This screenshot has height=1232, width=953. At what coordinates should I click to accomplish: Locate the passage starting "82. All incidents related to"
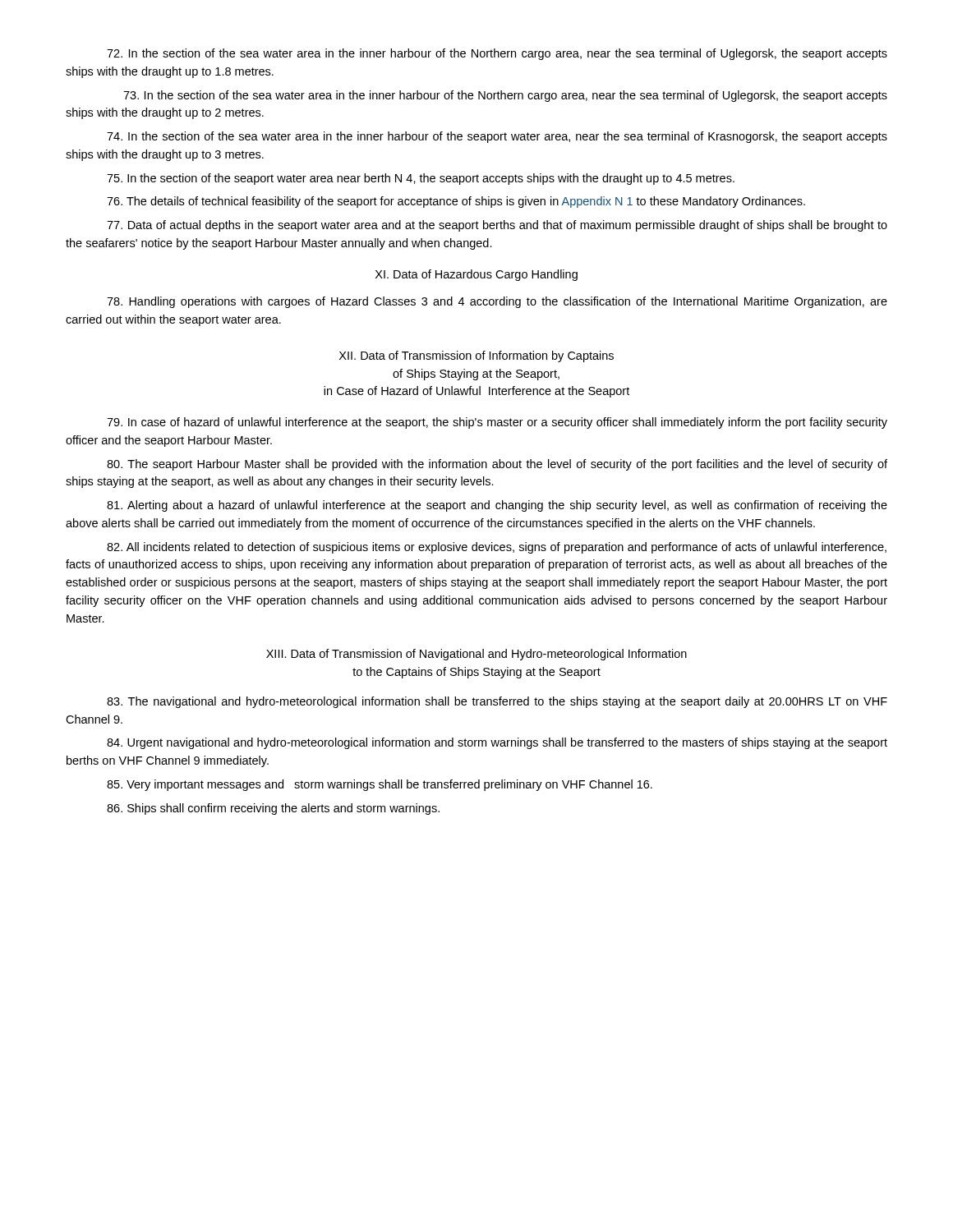[476, 583]
